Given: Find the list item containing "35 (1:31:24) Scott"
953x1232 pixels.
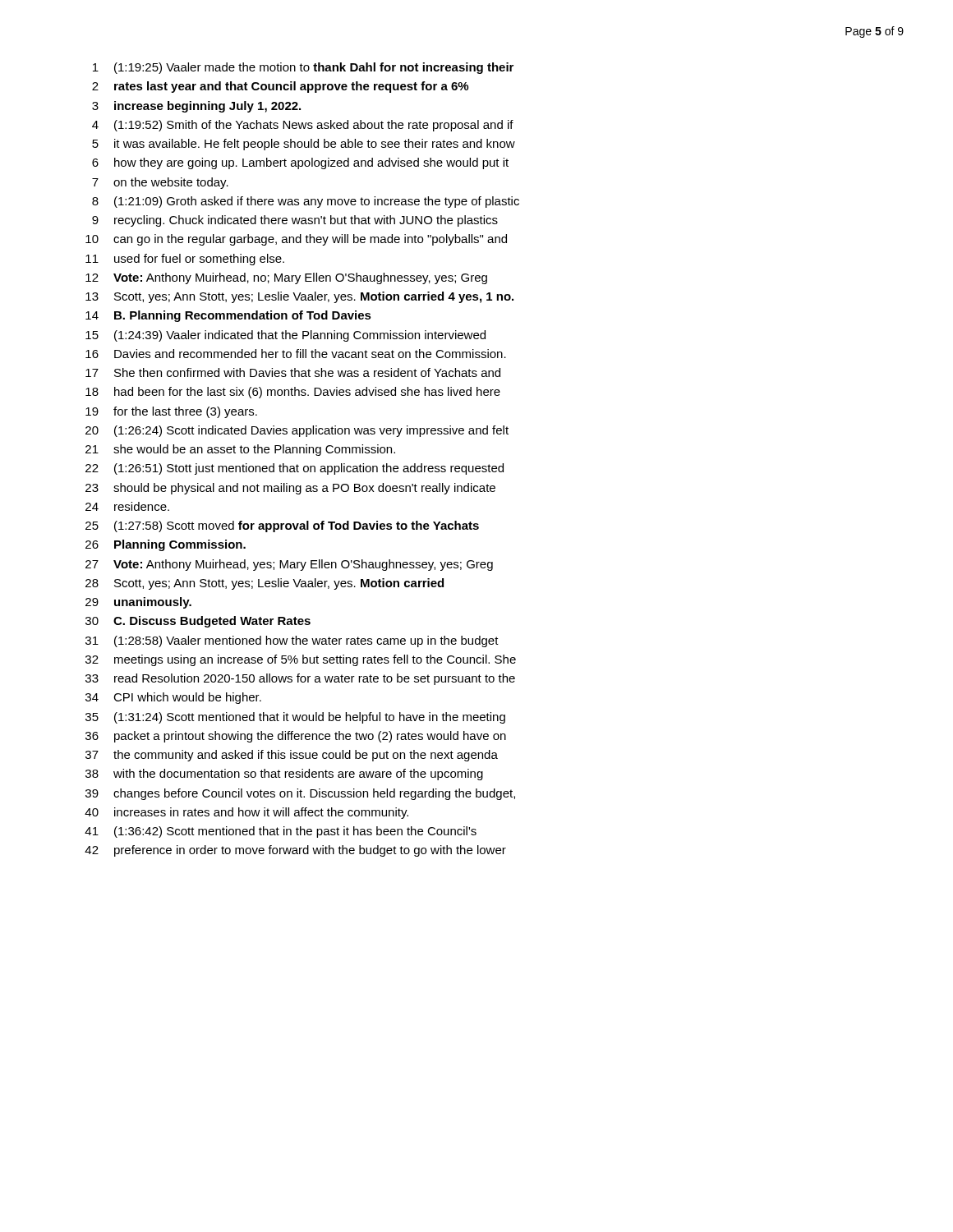Looking at the screenshot, I should (476, 764).
